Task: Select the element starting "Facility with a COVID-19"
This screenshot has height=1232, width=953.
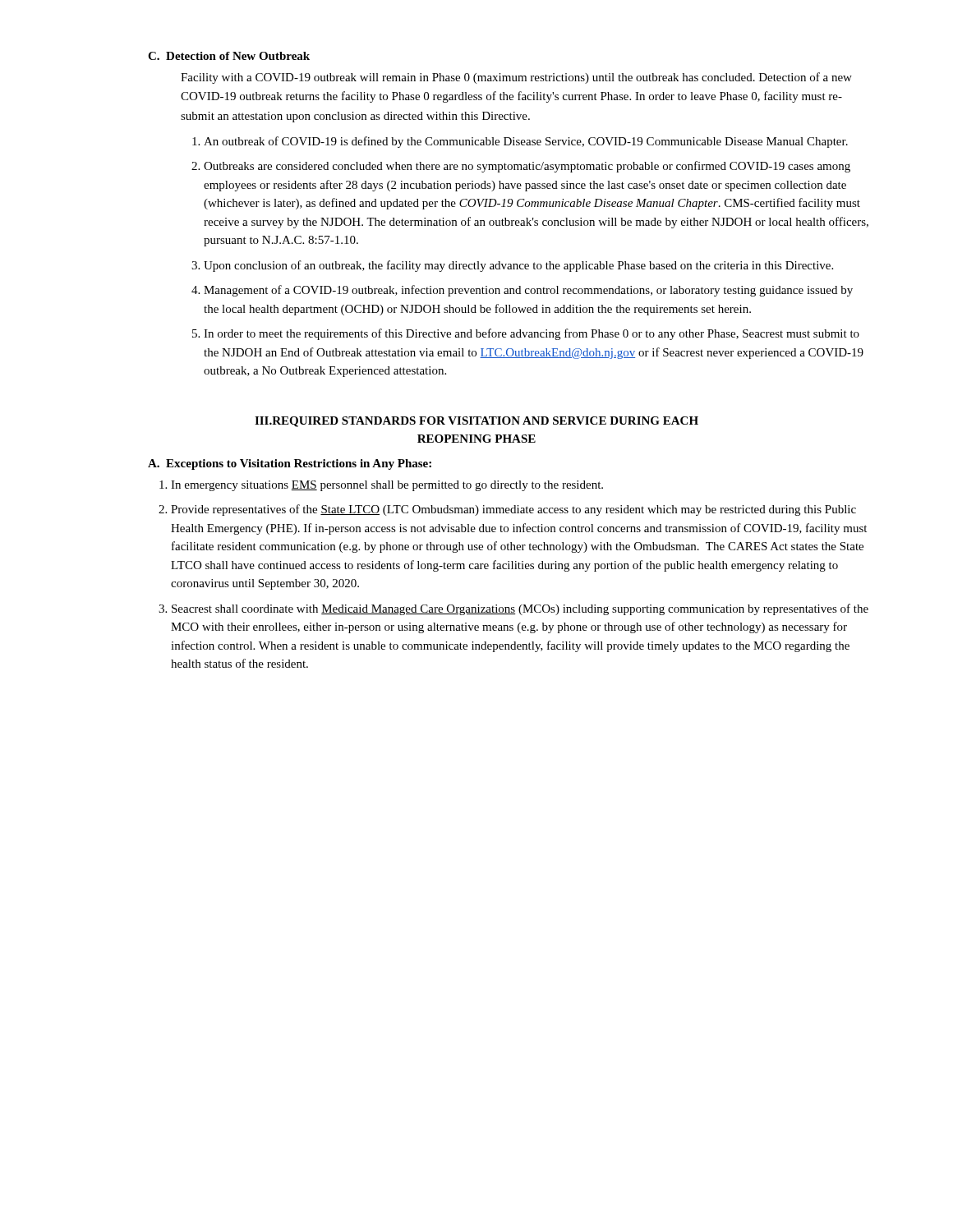Action: (x=516, y=96)
